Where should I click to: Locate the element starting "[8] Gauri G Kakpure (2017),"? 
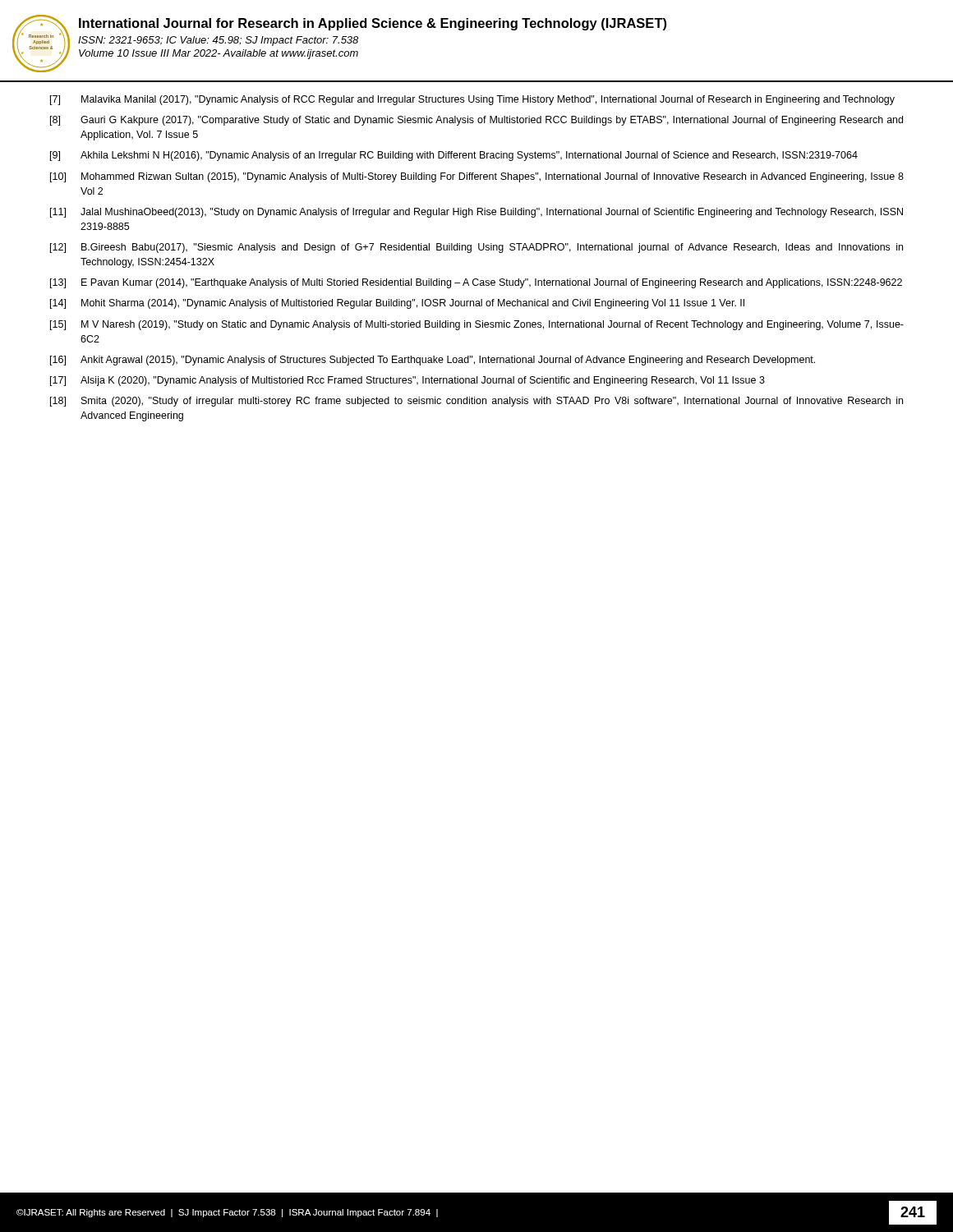(476, 128)
